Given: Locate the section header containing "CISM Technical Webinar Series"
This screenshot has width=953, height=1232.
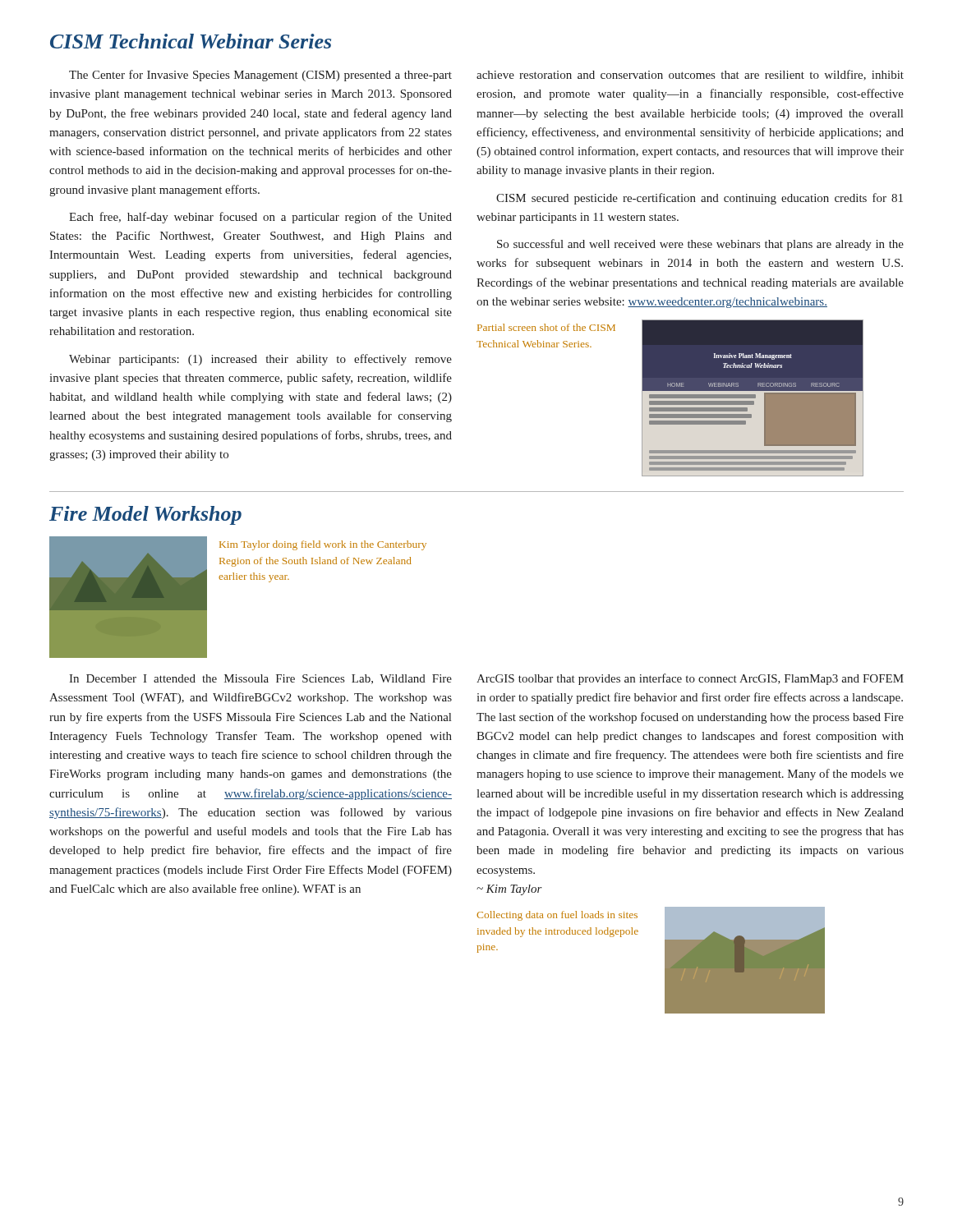Looking at the screenshot, I should pyautogui.click(x=191, y=41).
